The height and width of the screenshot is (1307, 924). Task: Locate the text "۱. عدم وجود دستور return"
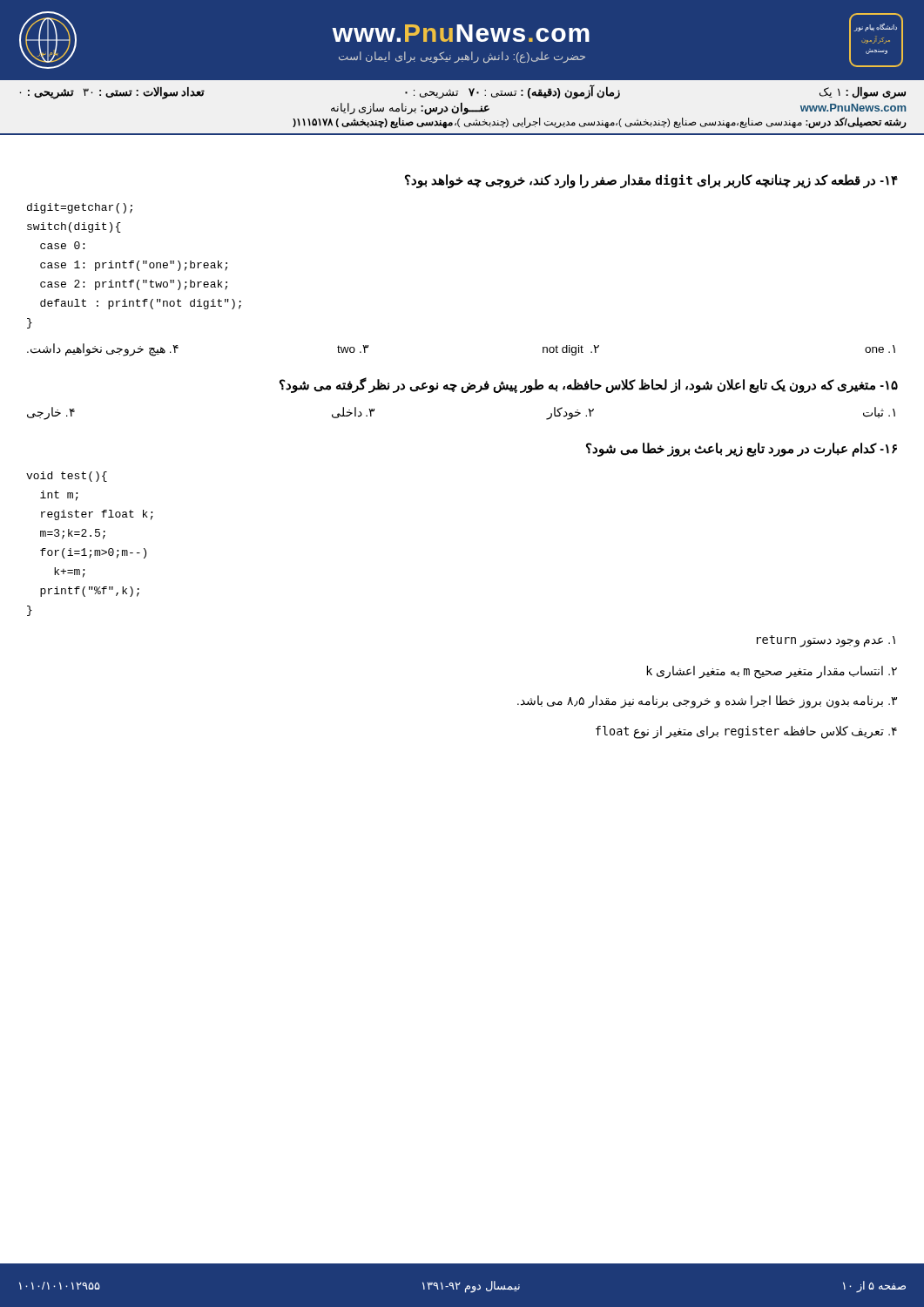(826, 640)
